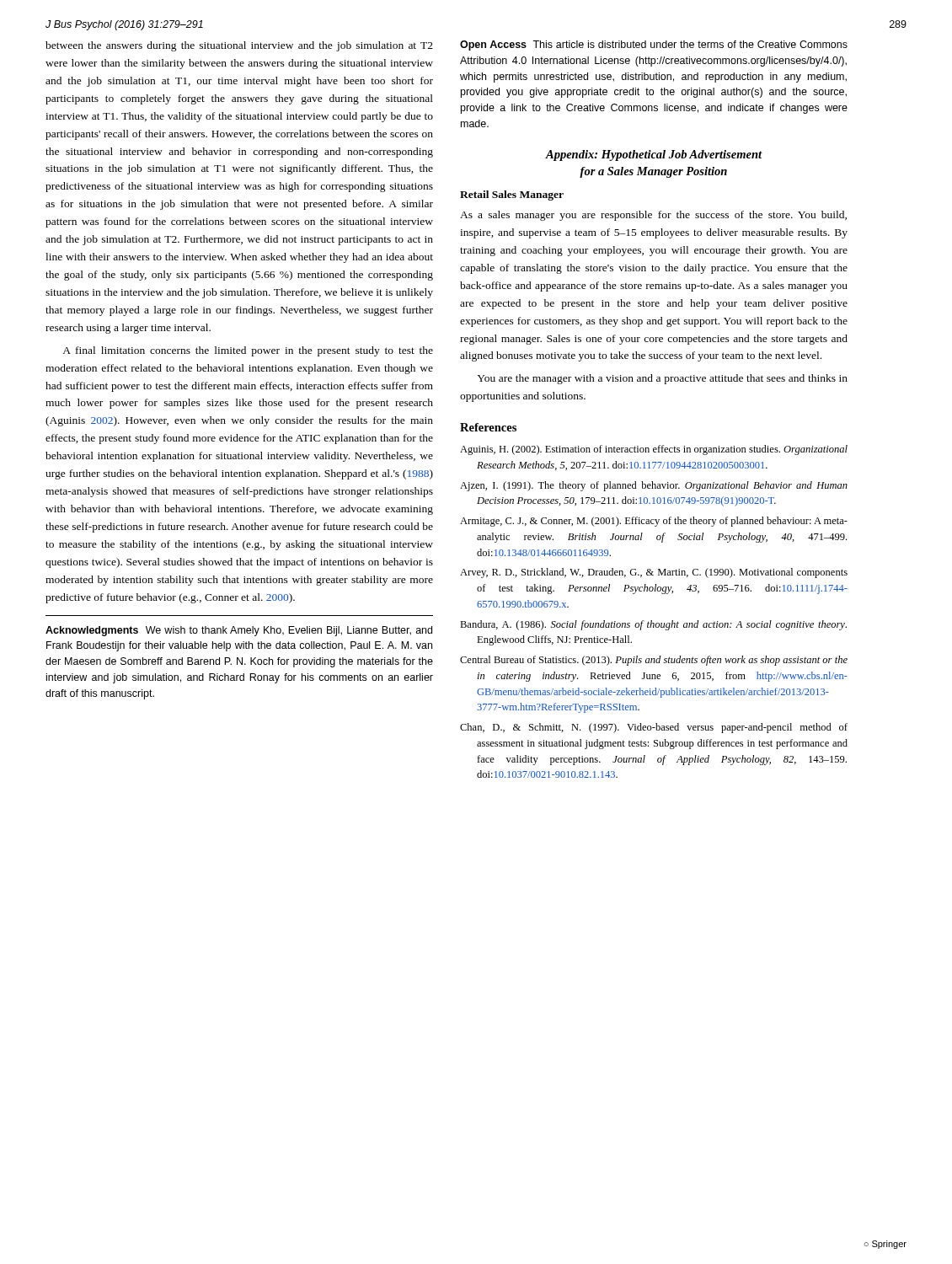The image size is (952, 1264).
Task: Point to the text block starting "Central Bureau of Statistics. (2013). Pupils and"
Action: coord(654,684)
